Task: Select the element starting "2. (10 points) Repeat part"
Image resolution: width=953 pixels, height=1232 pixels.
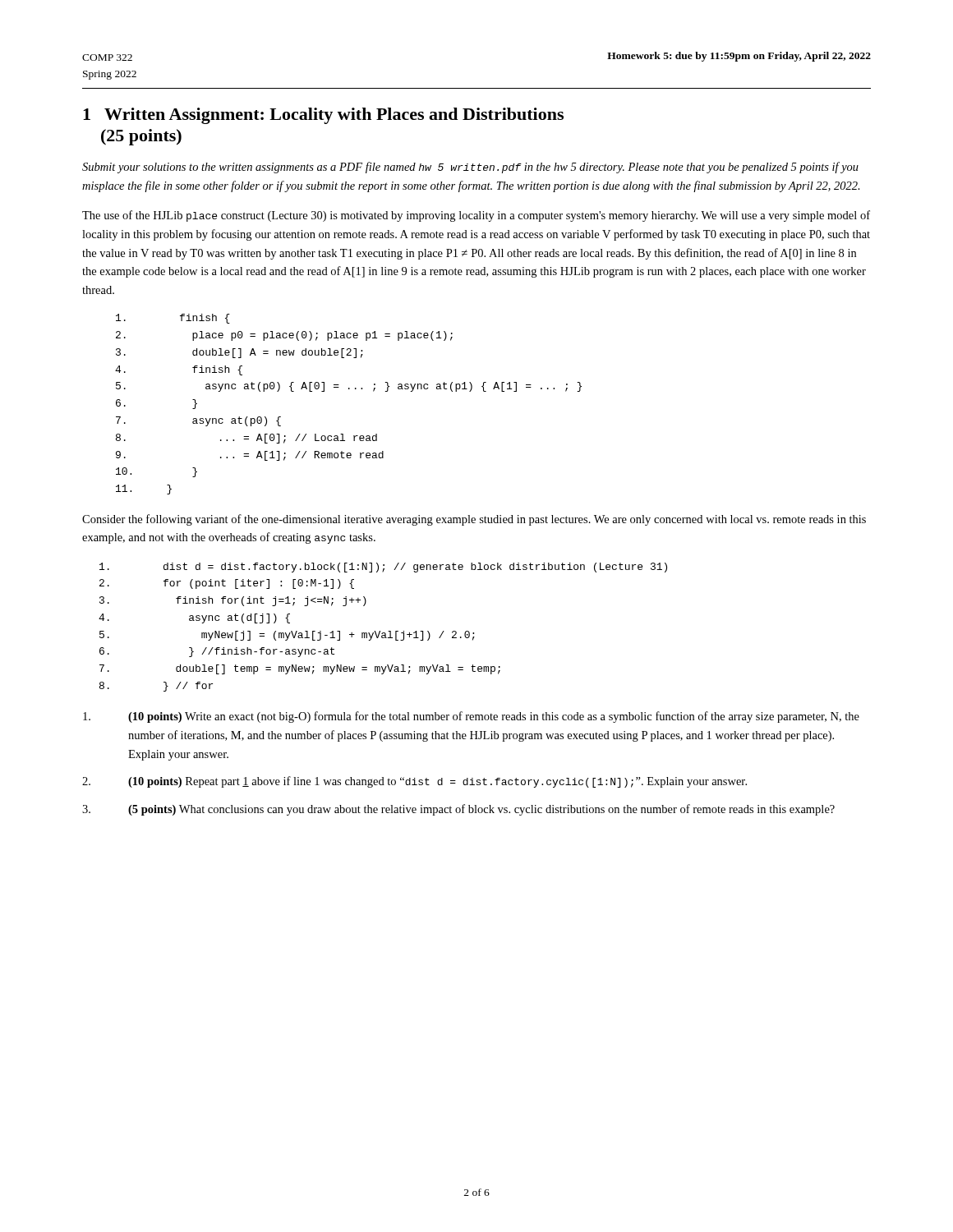Action: 415,782
